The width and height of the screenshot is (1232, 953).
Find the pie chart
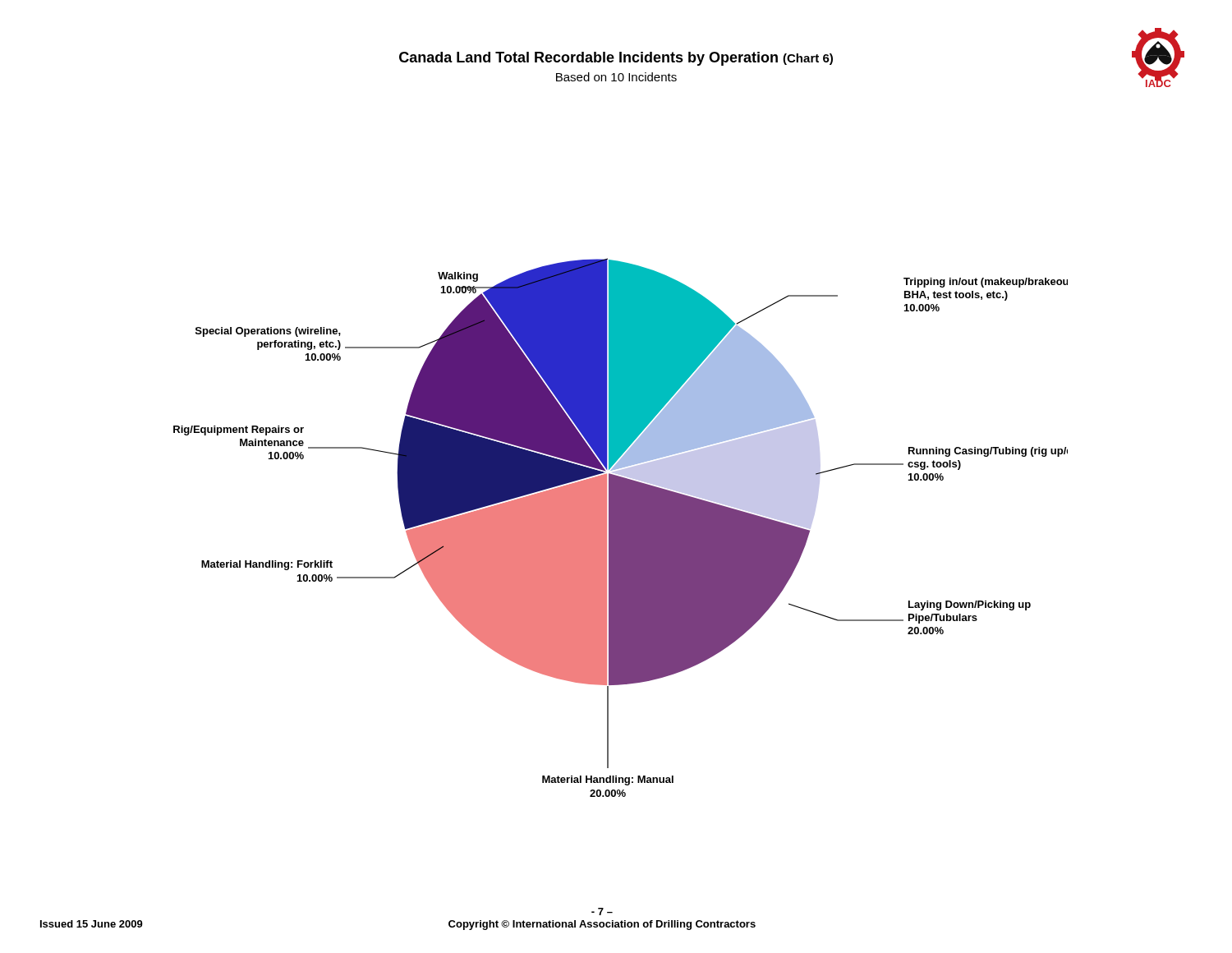[616, 481]
